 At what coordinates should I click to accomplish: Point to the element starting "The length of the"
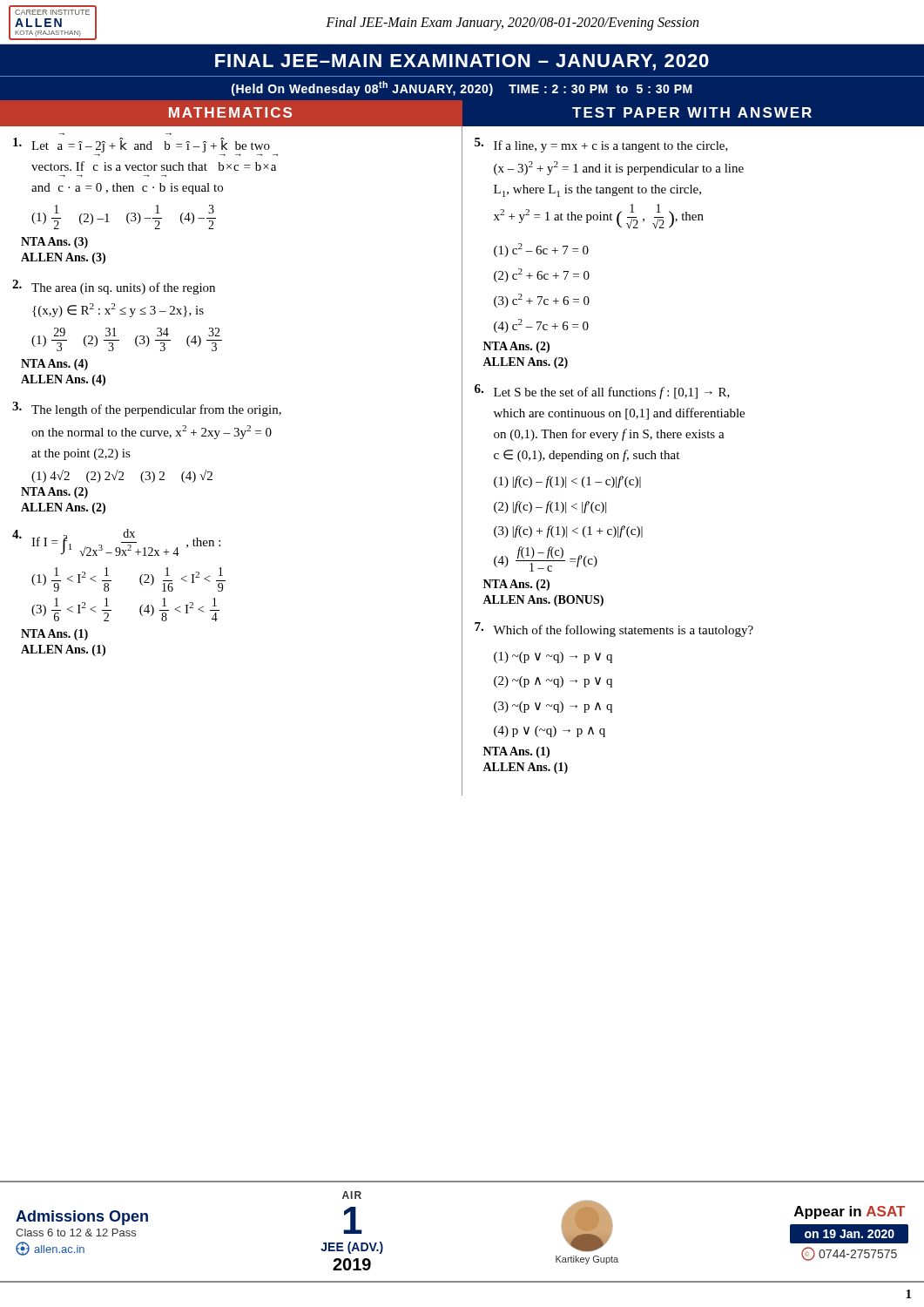[x=147, y=409]
